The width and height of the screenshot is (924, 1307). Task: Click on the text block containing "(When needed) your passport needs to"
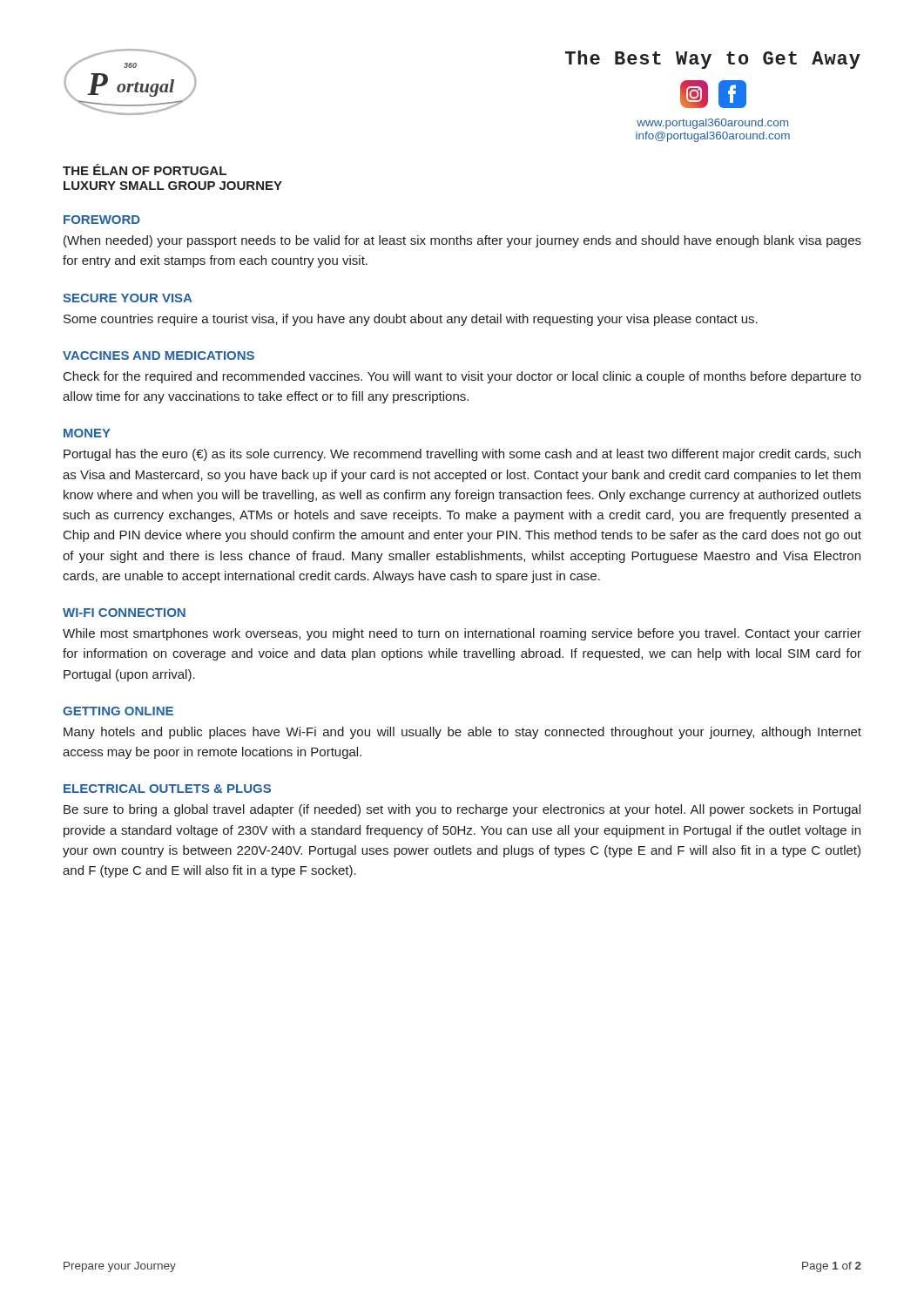tap(462, 250)
